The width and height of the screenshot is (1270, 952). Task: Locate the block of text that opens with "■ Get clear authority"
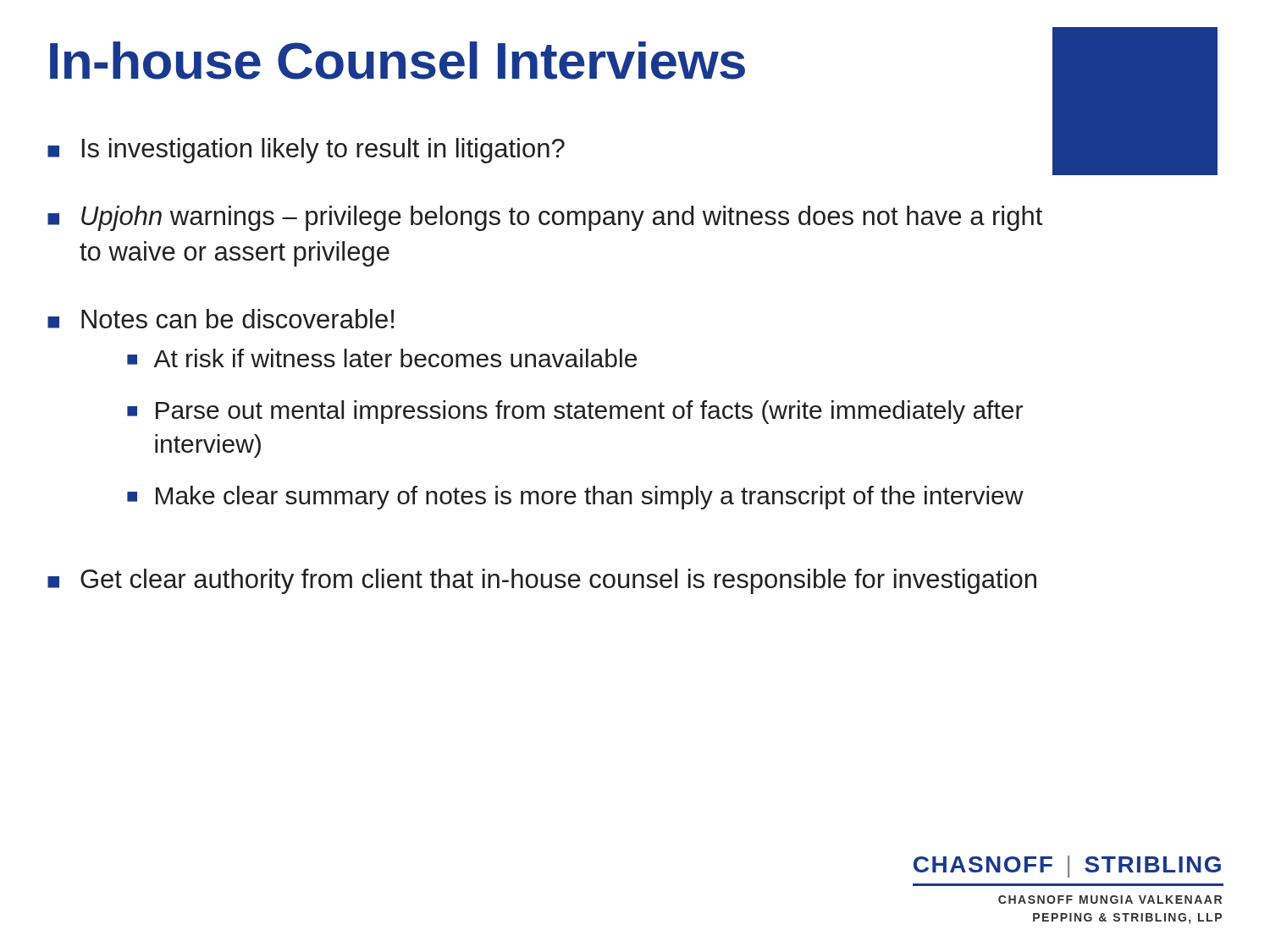click(552, 580)
